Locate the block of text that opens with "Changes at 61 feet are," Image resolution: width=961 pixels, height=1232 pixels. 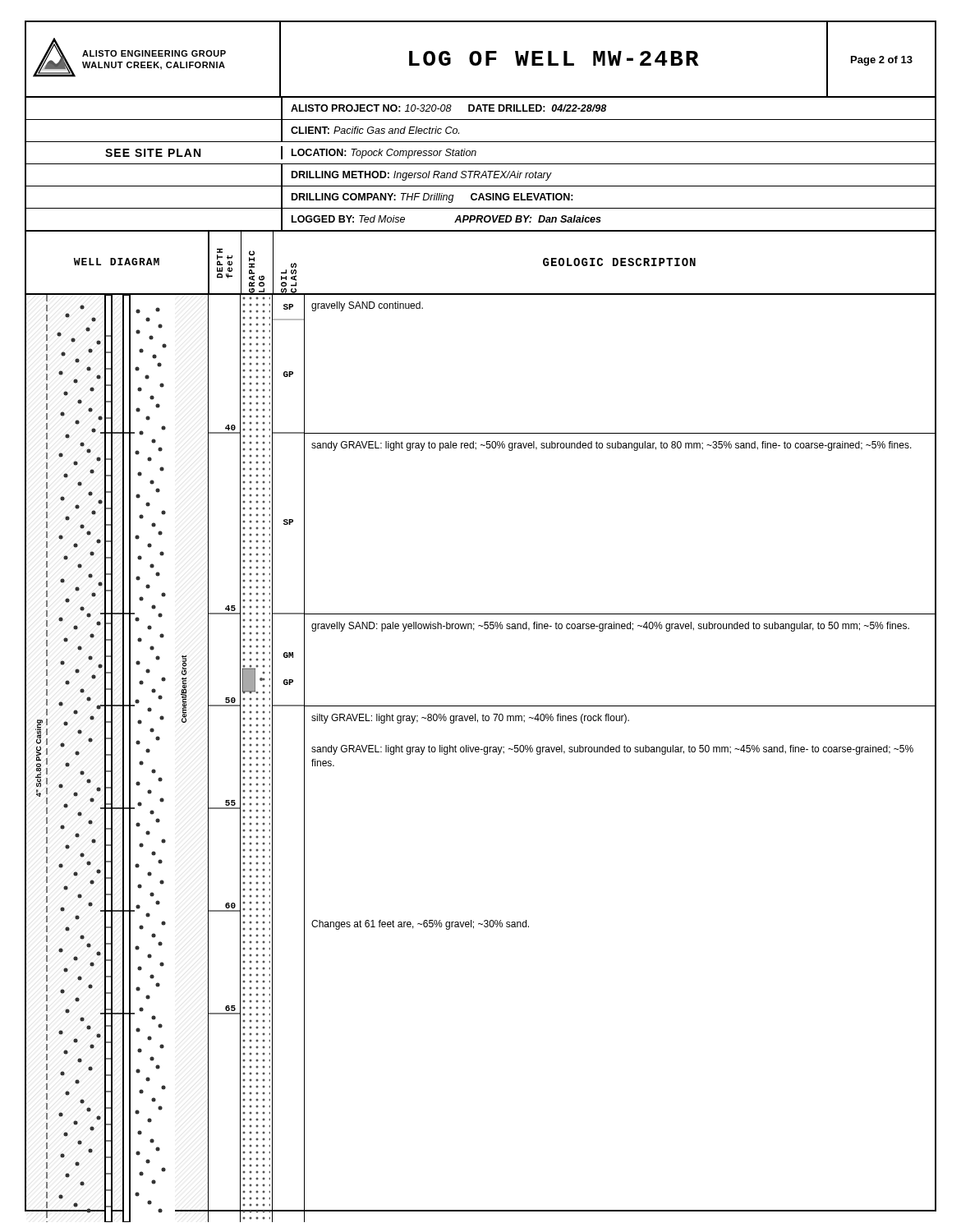(x=421, y=924)
